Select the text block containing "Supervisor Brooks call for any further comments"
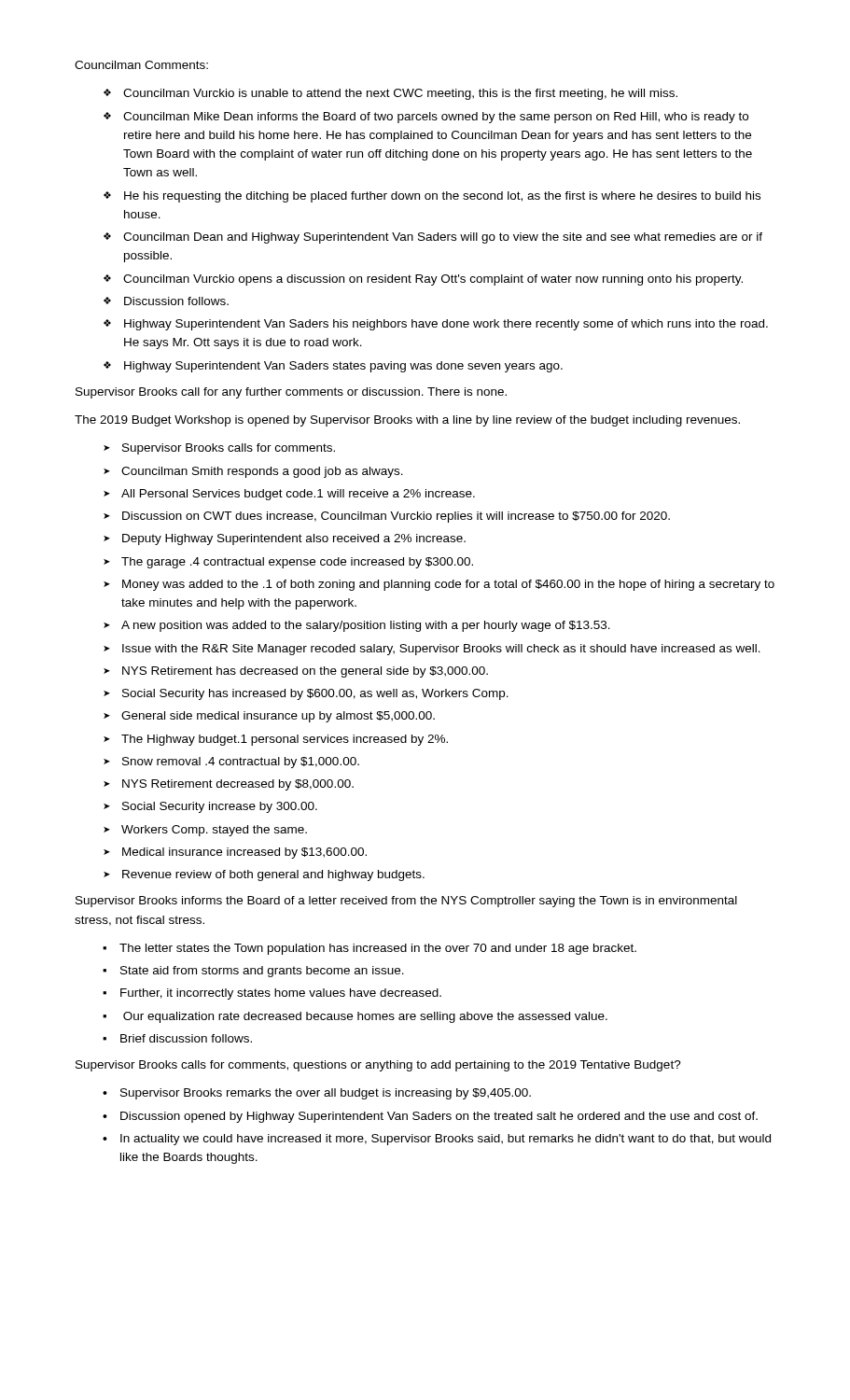The height and width of the screenshot is (1400, 850). click(x=291, y=391)
